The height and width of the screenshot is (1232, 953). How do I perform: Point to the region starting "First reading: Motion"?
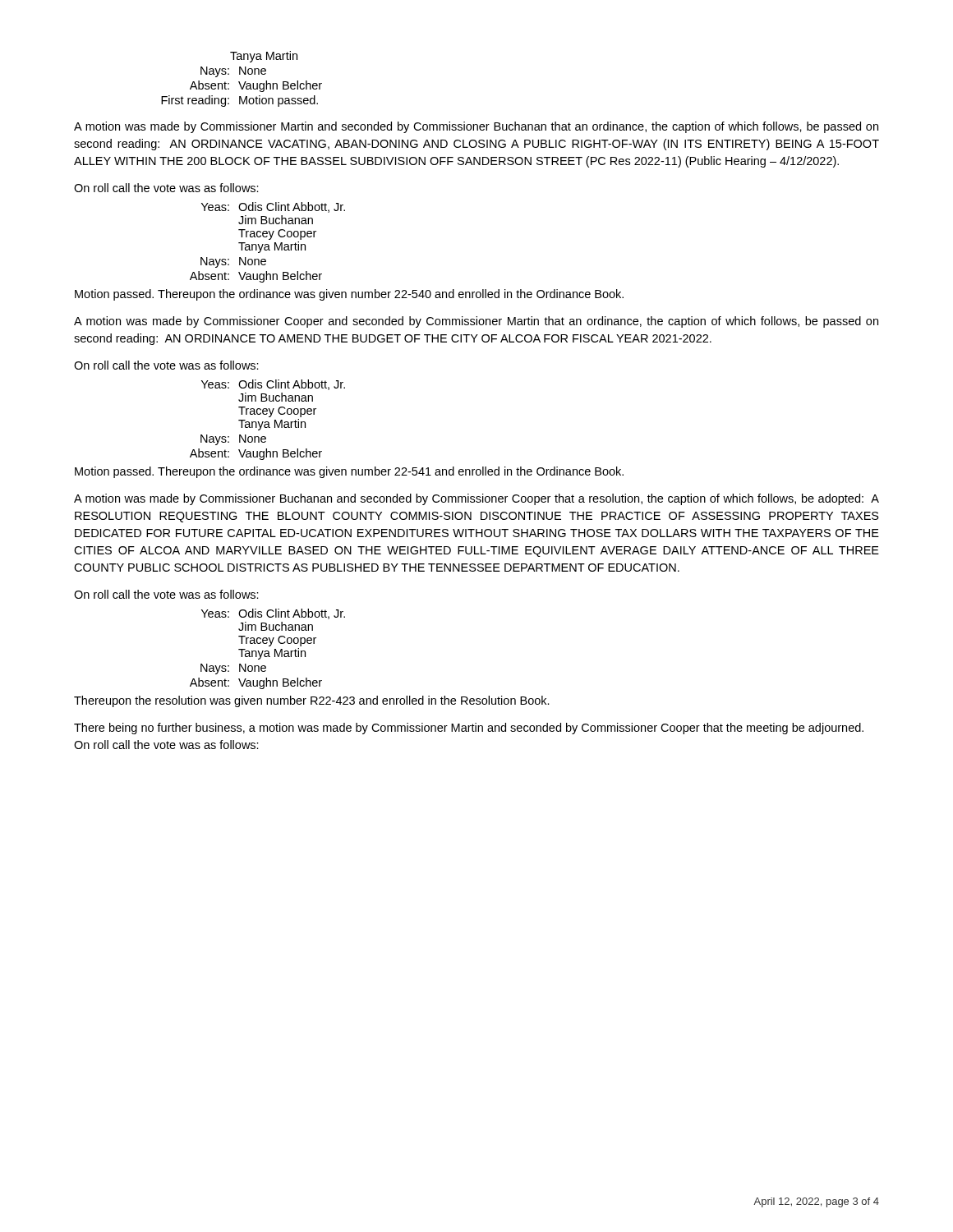click(x=239, y=101)
